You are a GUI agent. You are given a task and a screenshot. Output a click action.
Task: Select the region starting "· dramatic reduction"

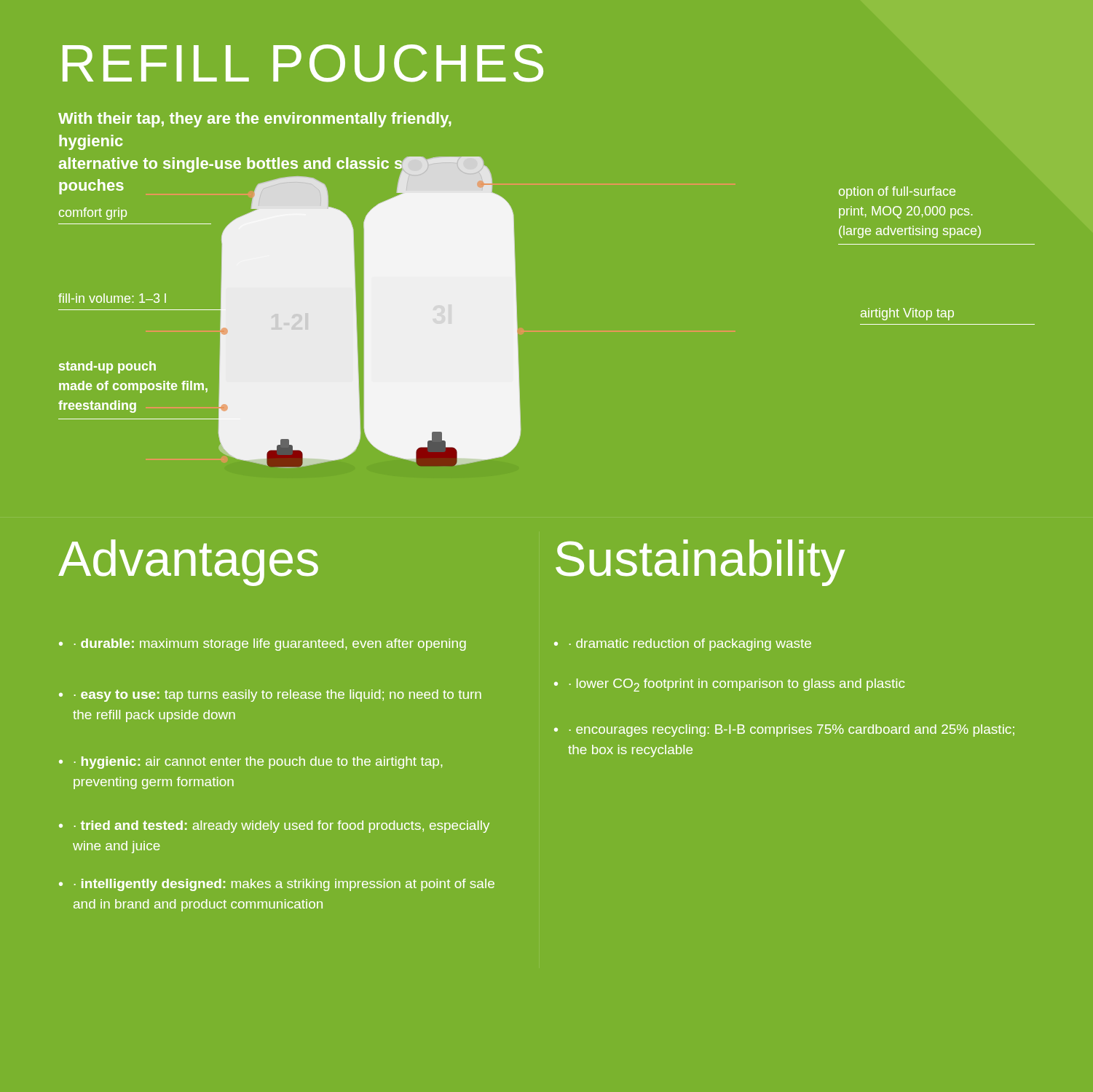[690, 643]
